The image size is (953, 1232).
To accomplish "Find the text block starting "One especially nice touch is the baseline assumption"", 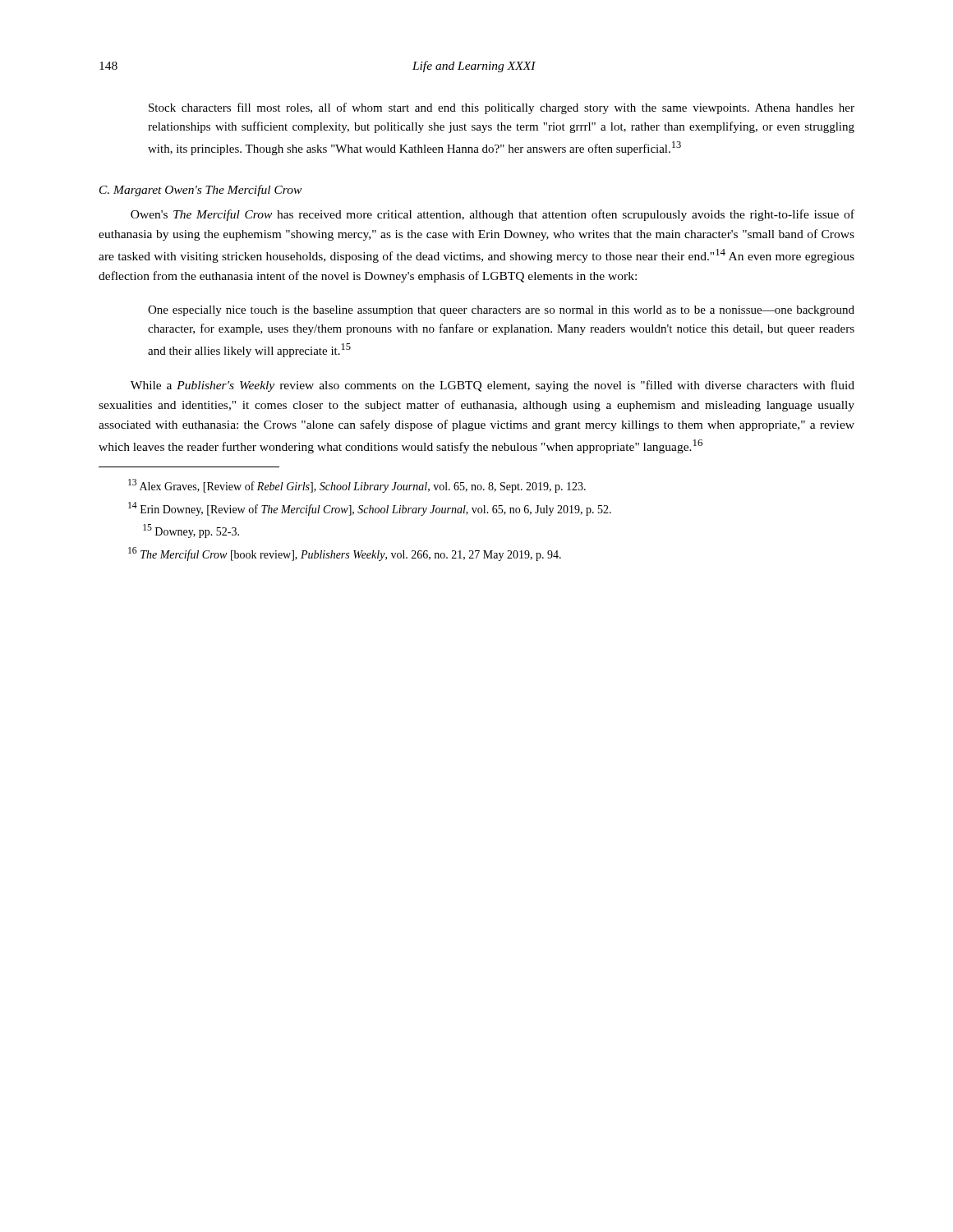I will point(501,330).
